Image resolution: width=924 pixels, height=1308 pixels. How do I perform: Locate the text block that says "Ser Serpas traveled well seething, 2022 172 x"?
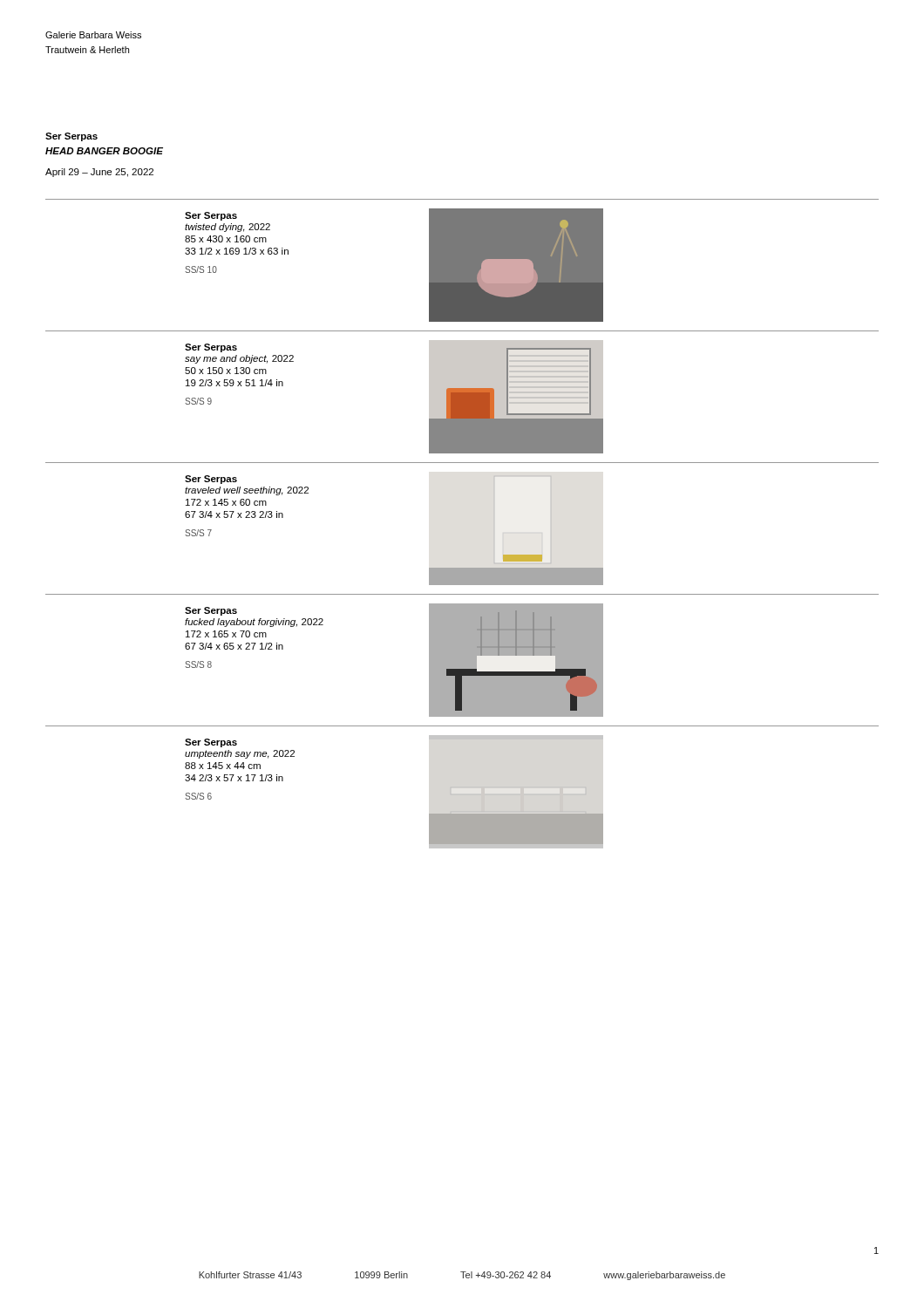click(211, 480)
